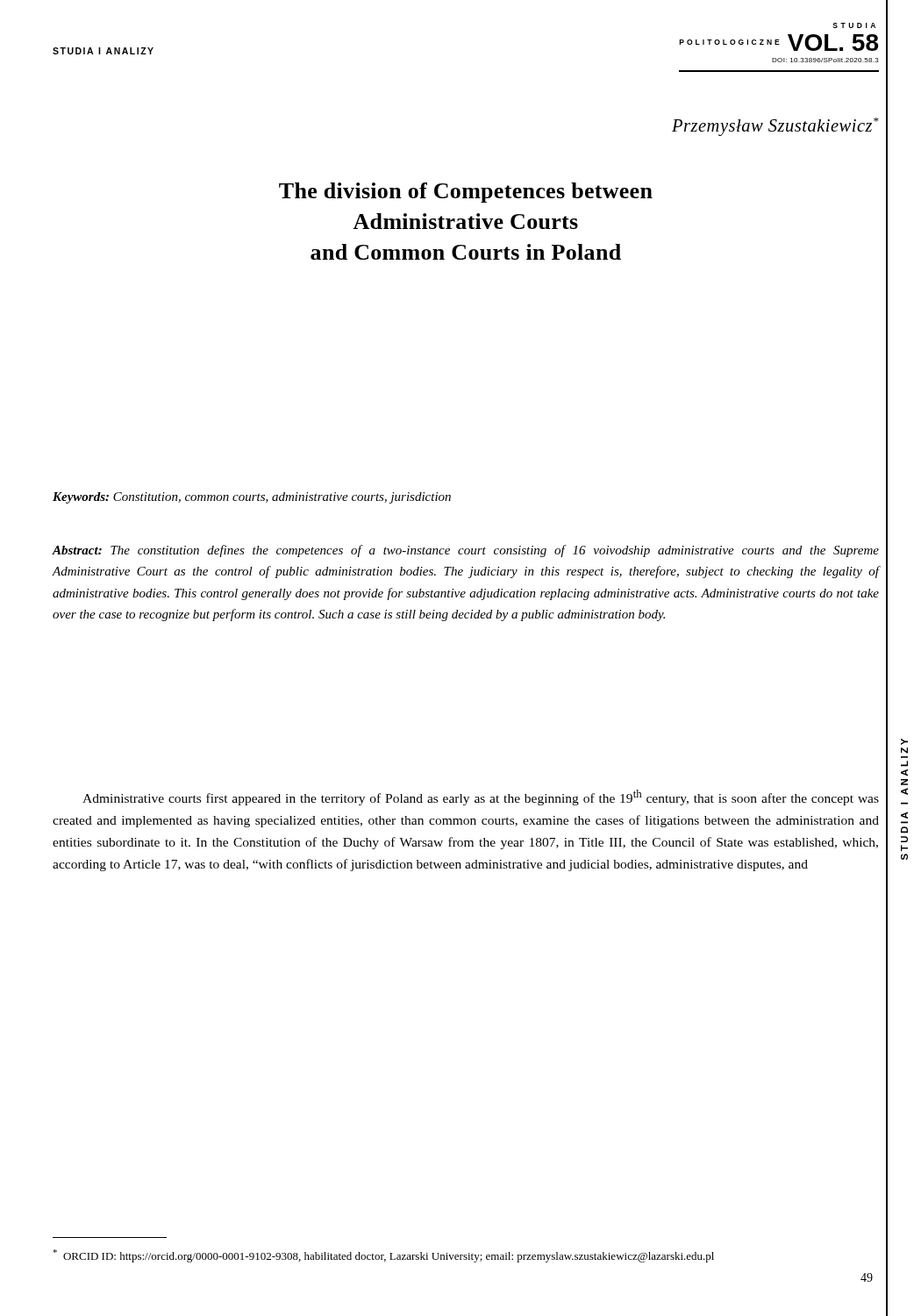This screenshot has width=921, height=1316.
Task: Click on the passage starting "ORCID ID: https://orcid.org/0000-0001-9102-9308, habilitated doctor,"
Action: click(x=466, y=1251)
